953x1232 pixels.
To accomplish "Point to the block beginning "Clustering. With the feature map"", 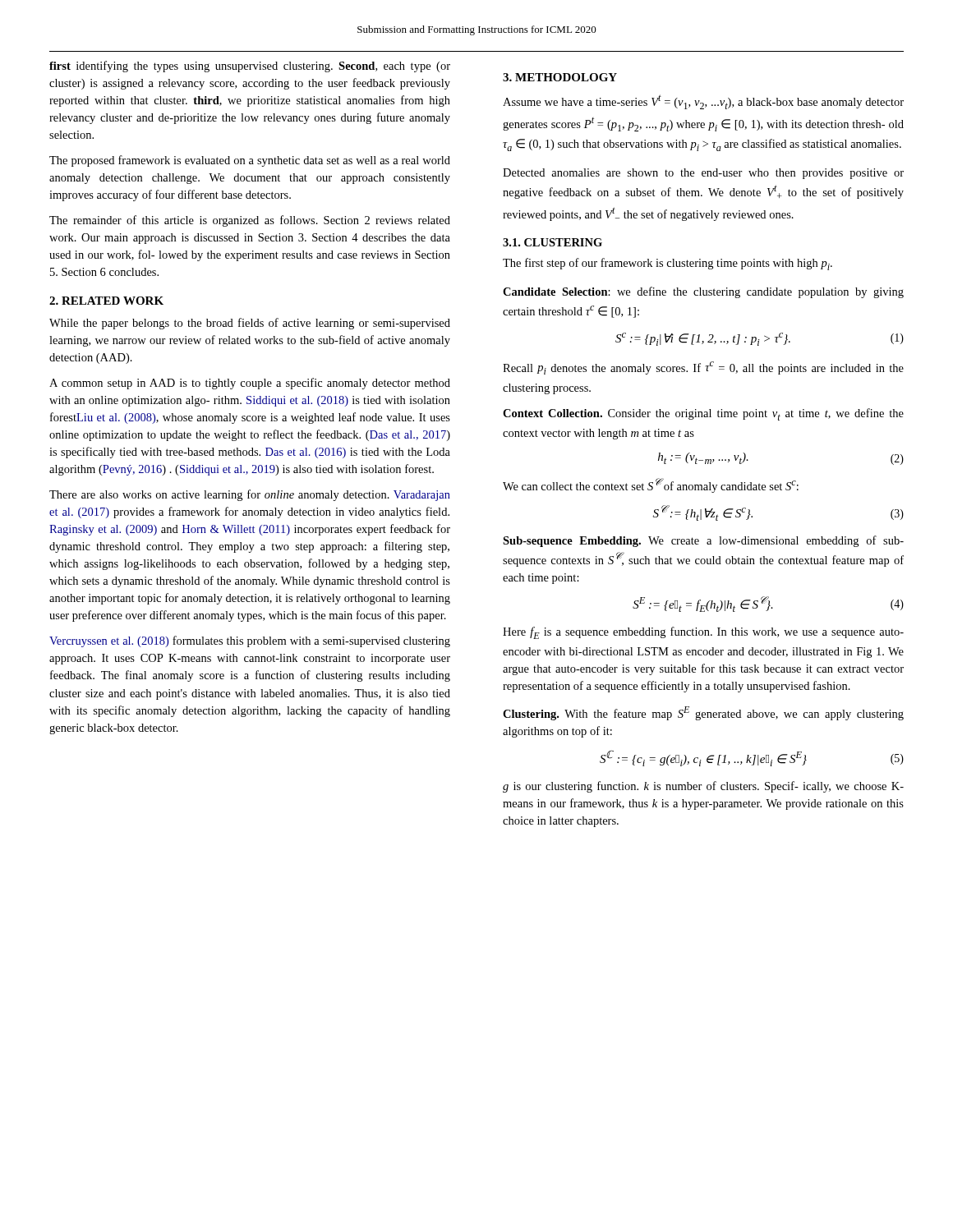I will coord(703,722).
